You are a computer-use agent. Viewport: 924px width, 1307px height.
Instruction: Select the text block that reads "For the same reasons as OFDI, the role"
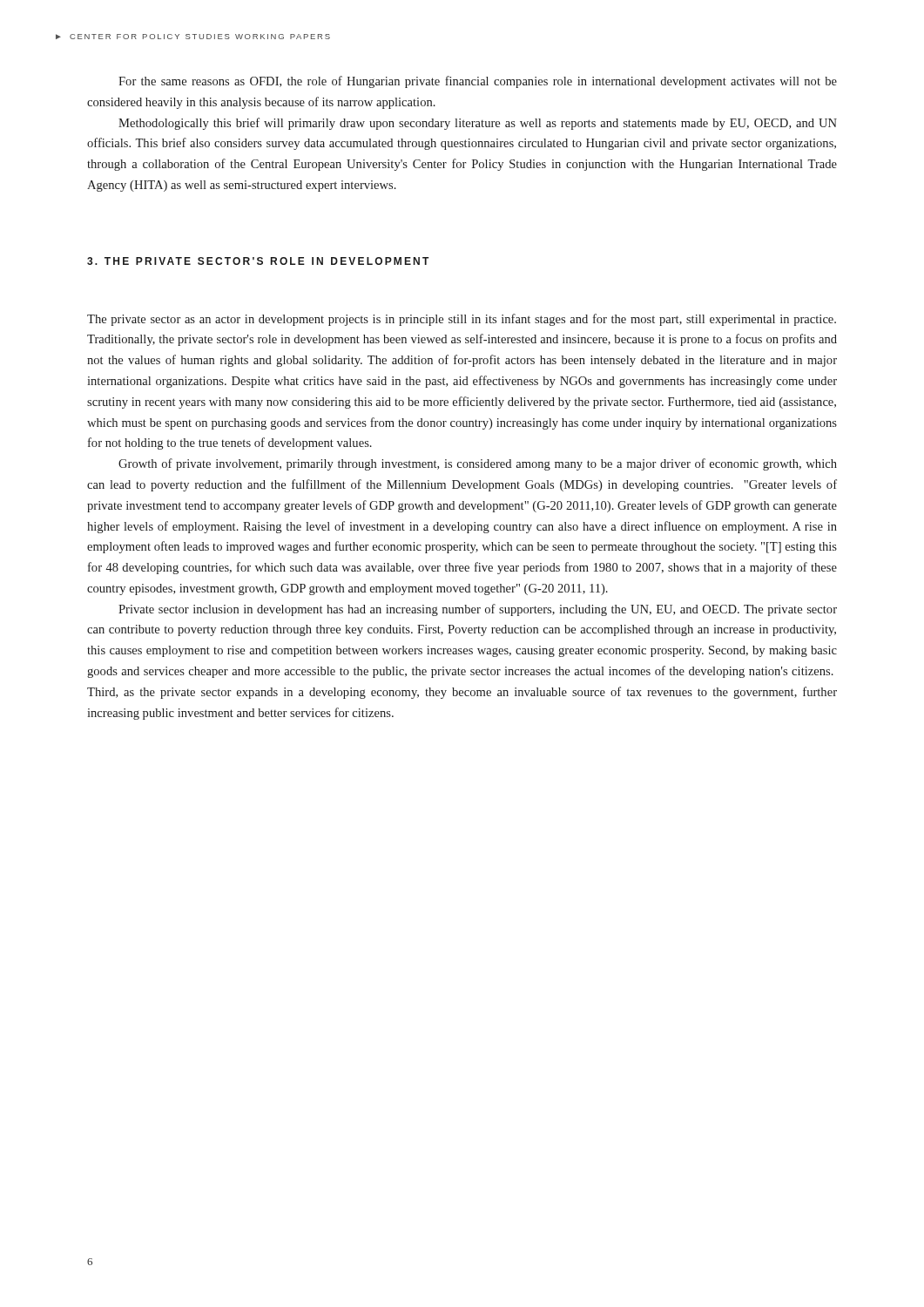(x=462, y=134)
